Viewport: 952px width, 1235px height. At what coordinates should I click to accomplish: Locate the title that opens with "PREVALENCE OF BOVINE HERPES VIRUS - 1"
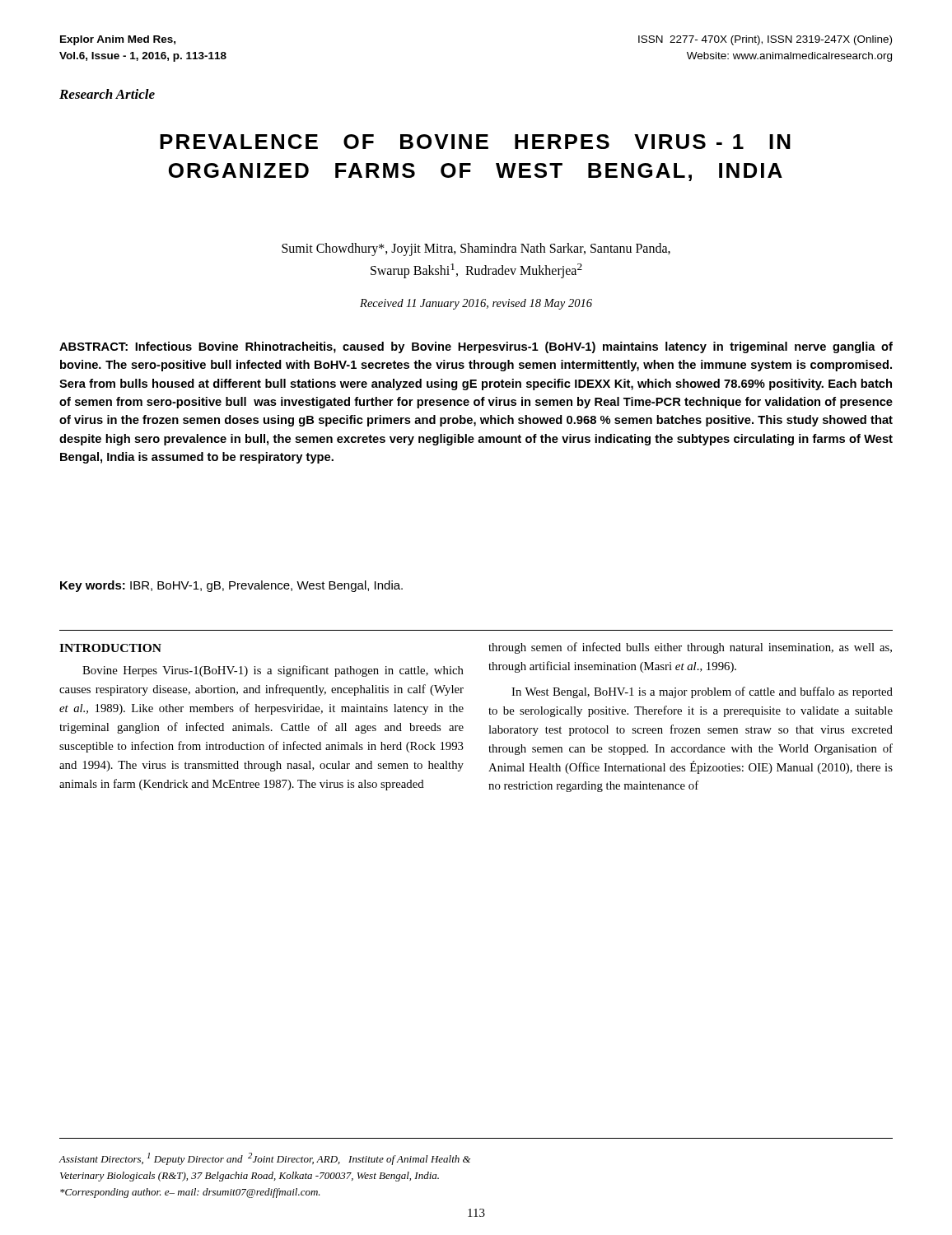pos(476,156)
